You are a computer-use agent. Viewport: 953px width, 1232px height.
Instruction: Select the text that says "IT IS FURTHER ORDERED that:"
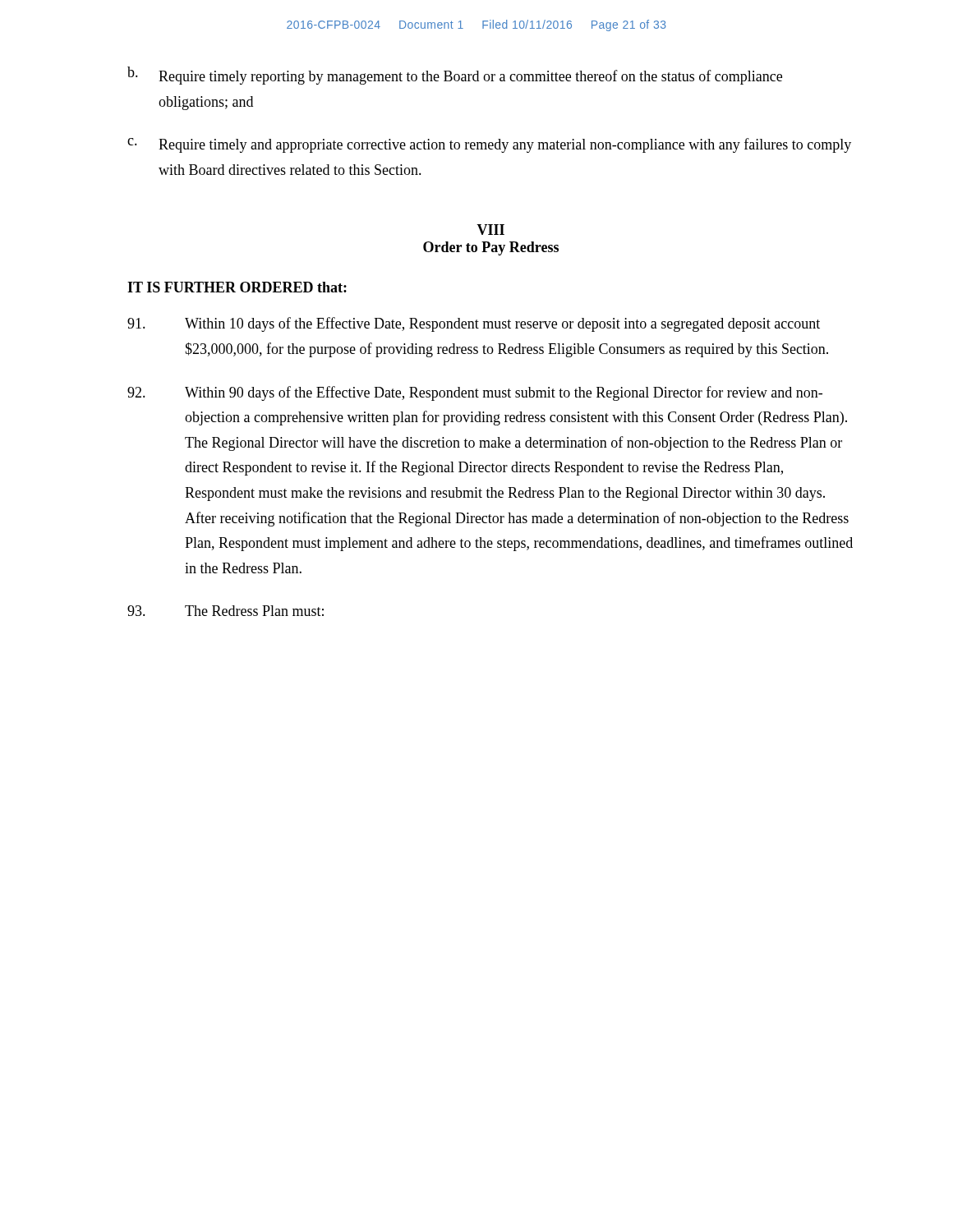(x=237, y=288)
